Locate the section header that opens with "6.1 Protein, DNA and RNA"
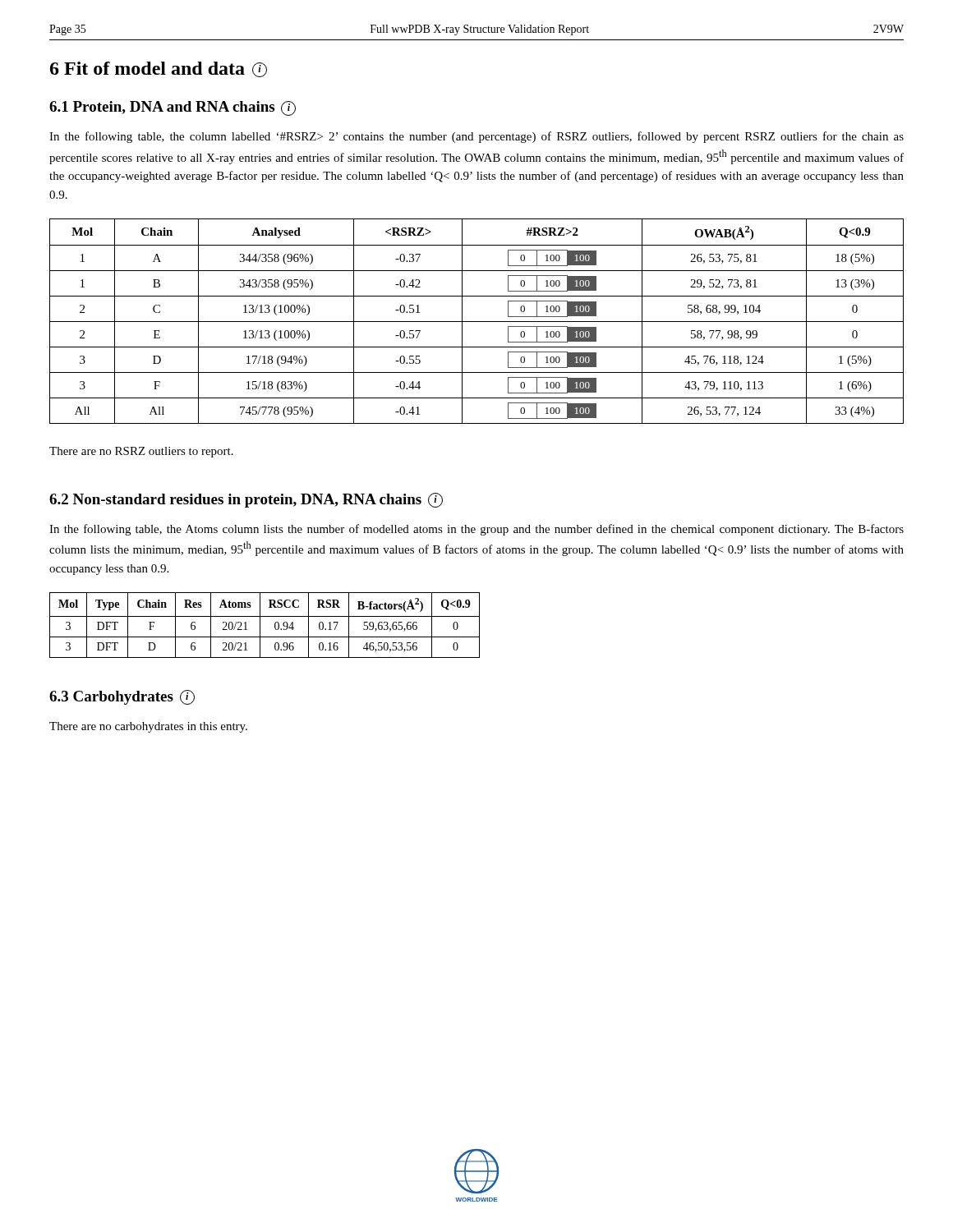 tap(173, 107)
